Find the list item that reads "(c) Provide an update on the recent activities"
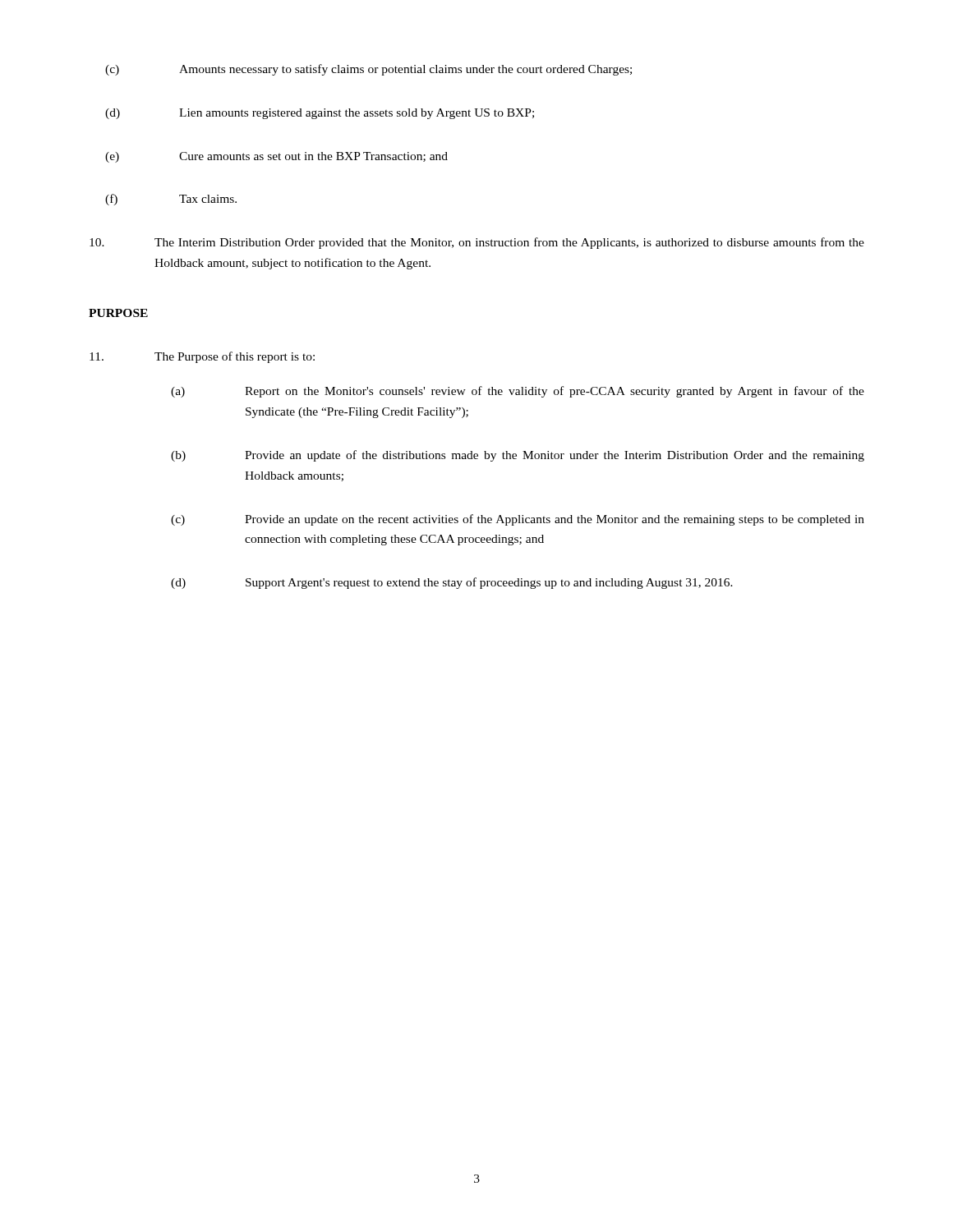This screenshot has height=1232, width=953. tap(509, 529)
